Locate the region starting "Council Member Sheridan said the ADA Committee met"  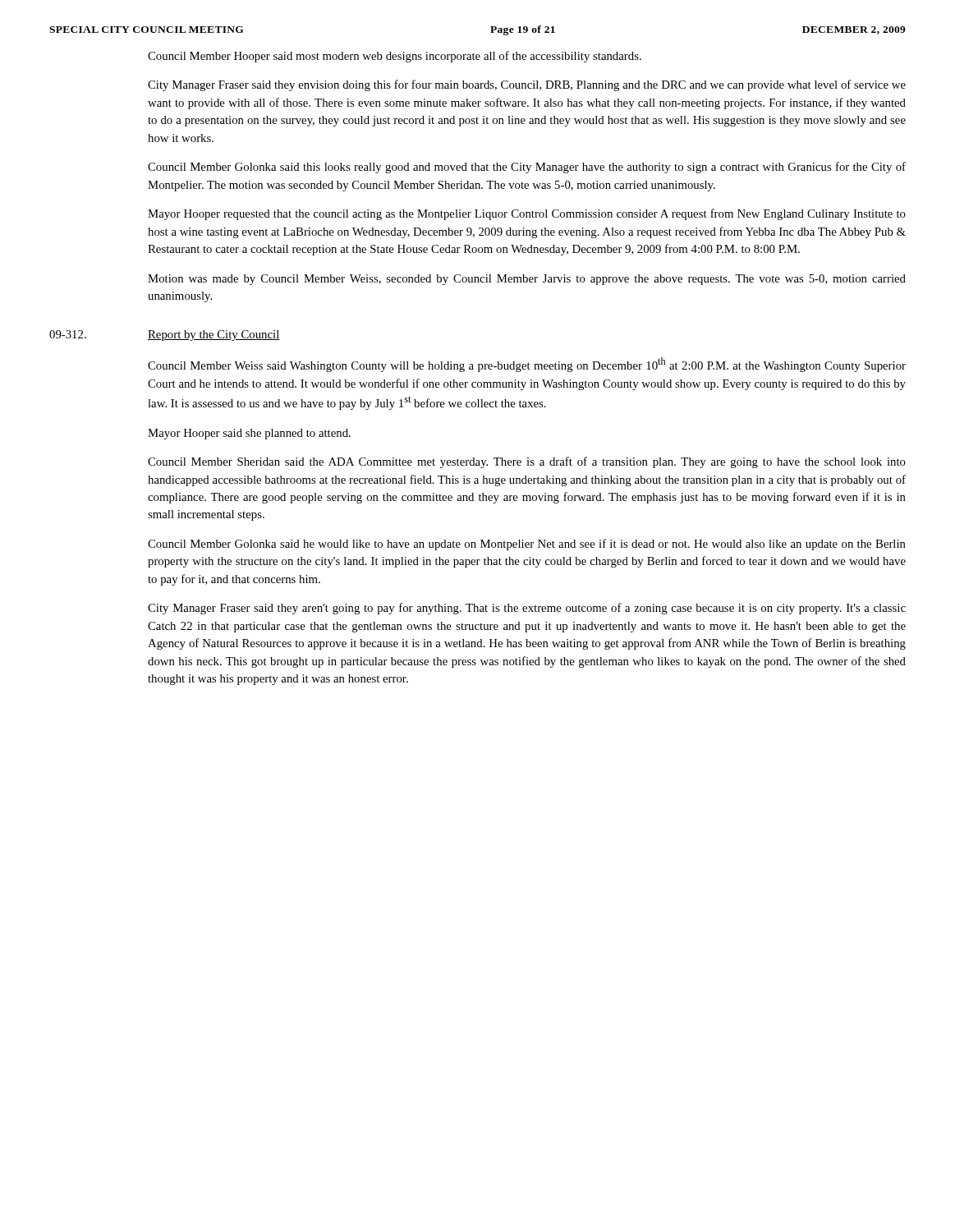tap(527, 488)
